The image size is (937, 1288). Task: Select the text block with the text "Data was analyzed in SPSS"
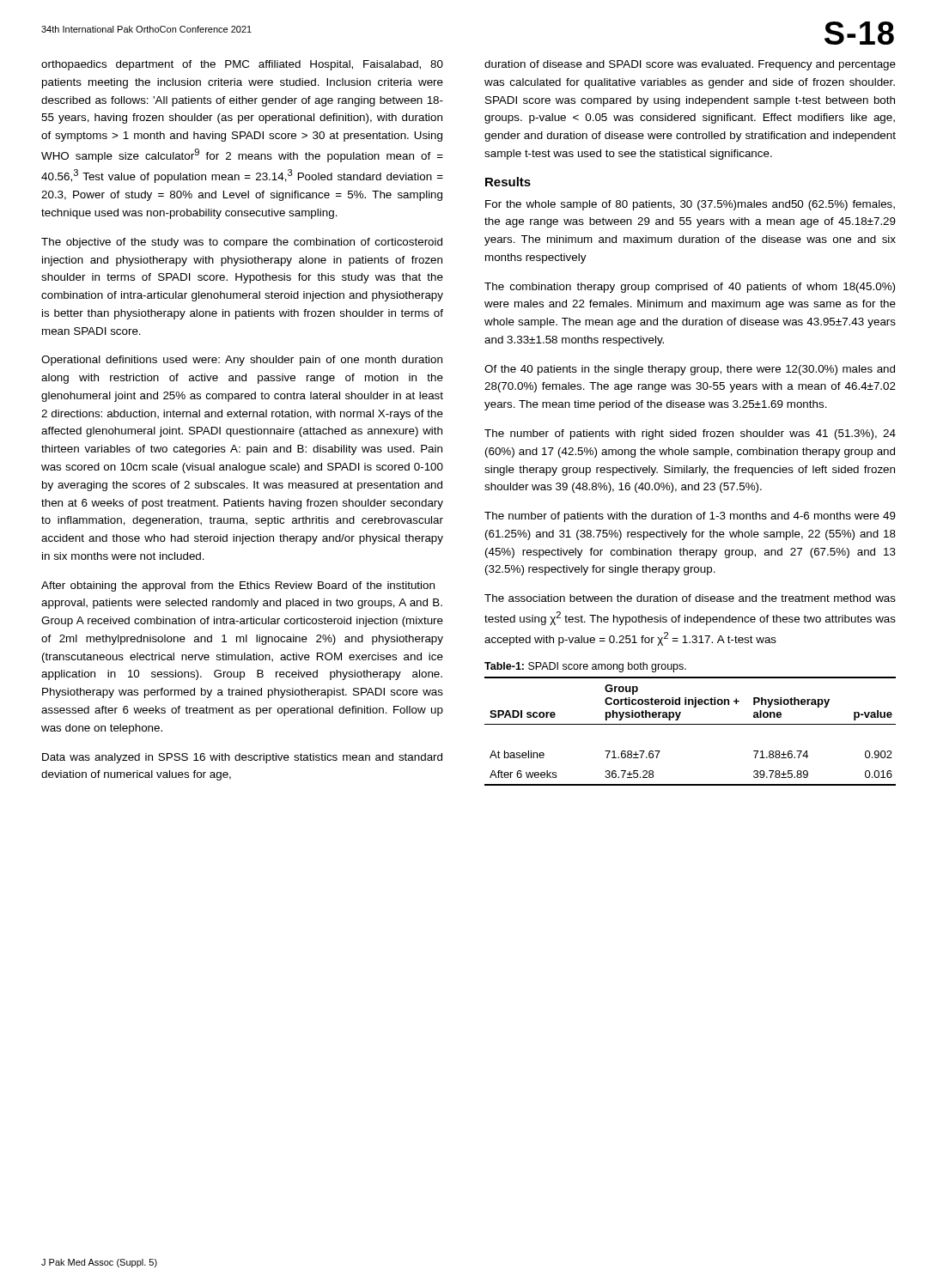[x=242, y=765]
